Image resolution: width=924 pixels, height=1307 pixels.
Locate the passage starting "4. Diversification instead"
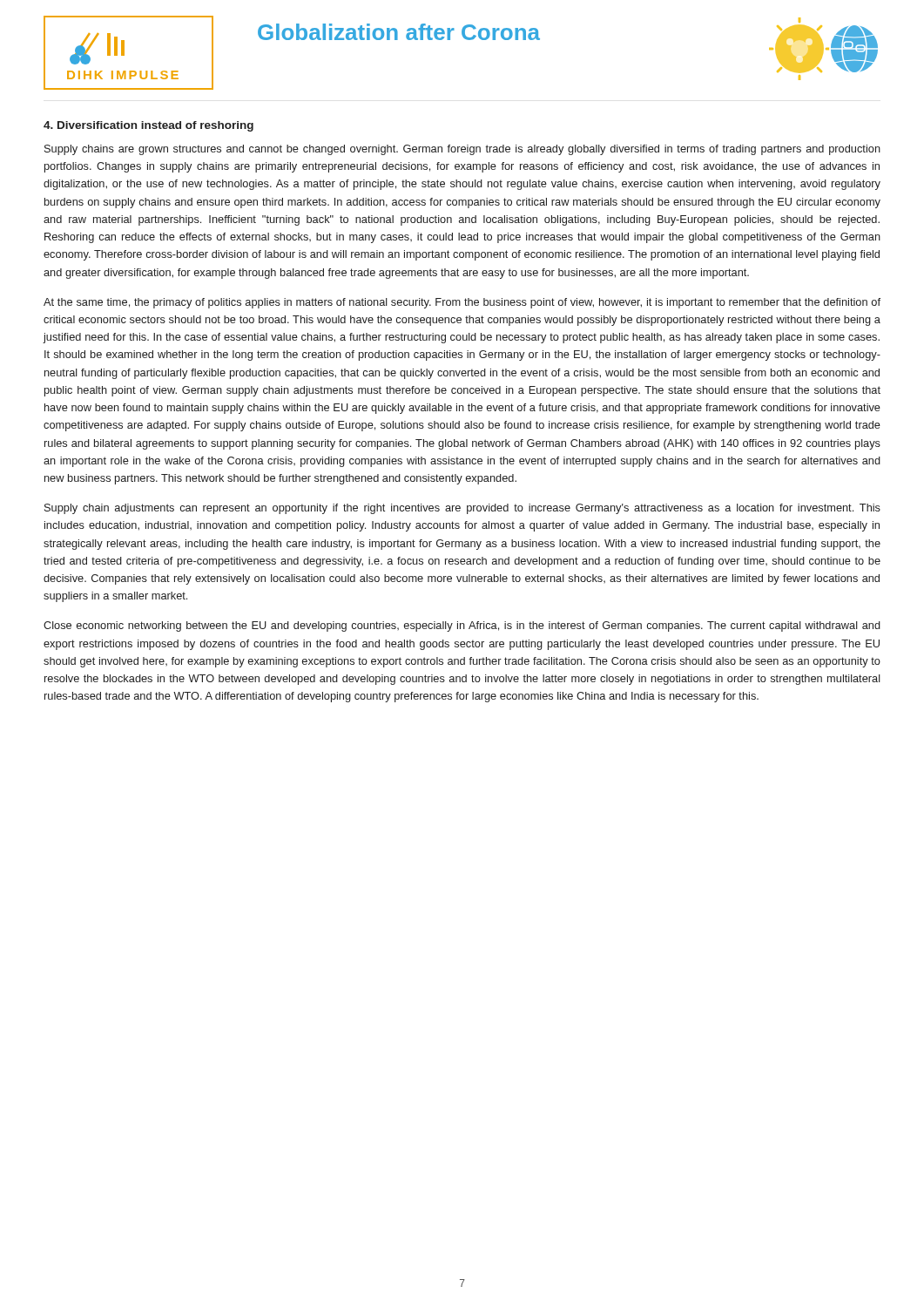point(149,125)
